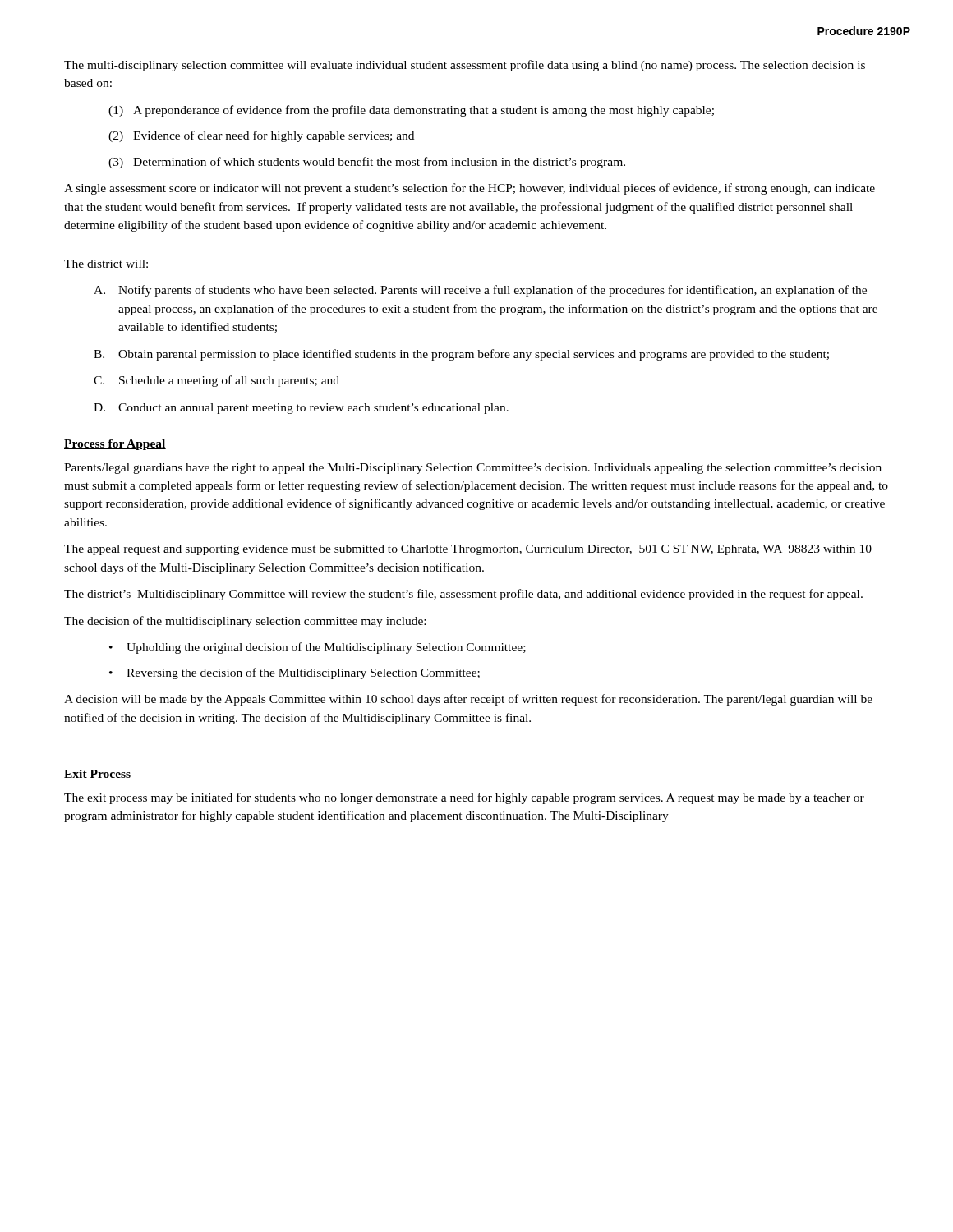Click on the list item that says "D. Conduct an annual parent"
This screenshot has height=1232, width=953.
click(x=301, y=407)
